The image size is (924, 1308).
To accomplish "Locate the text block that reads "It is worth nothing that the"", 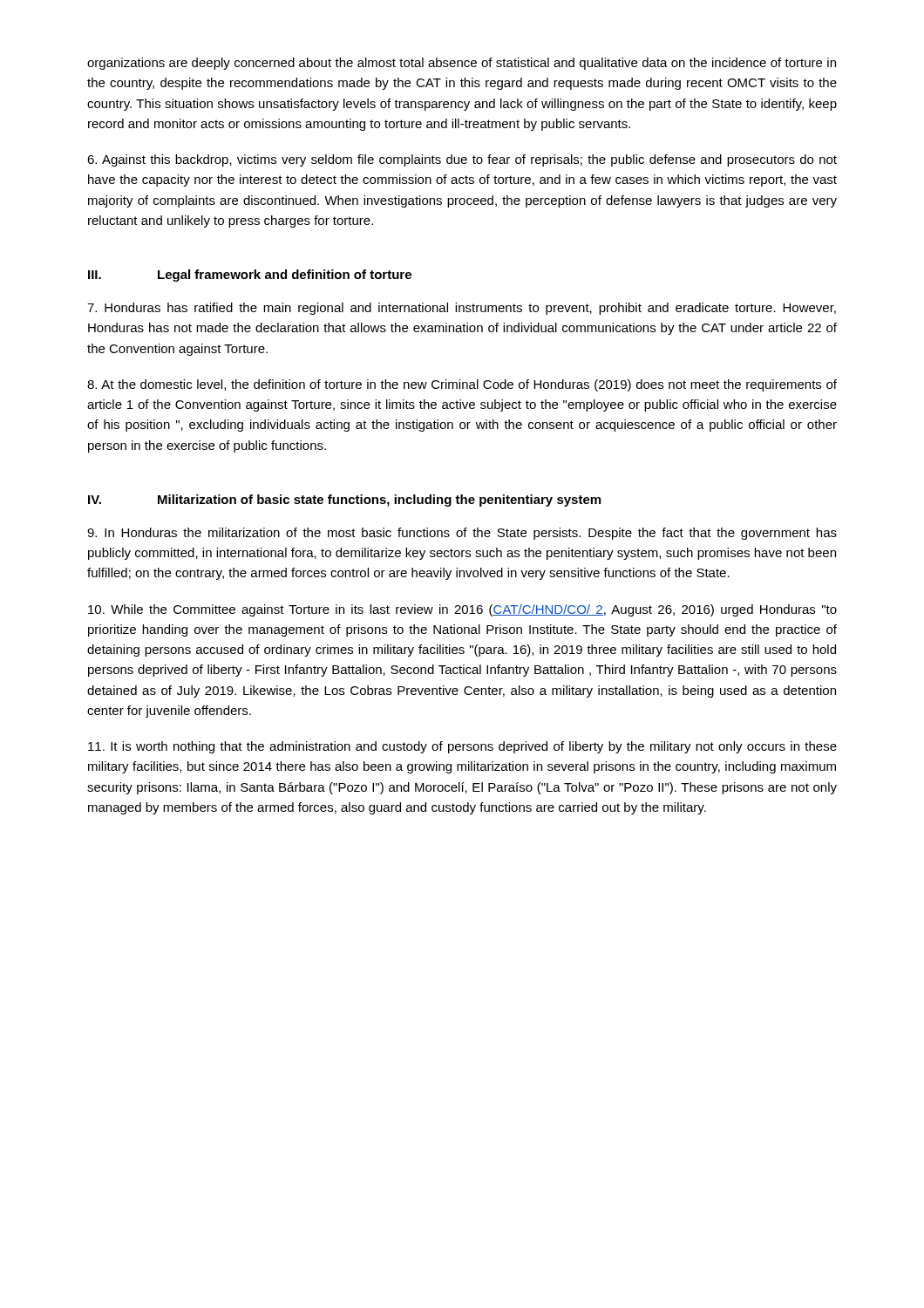I will [x=462, y=776].
